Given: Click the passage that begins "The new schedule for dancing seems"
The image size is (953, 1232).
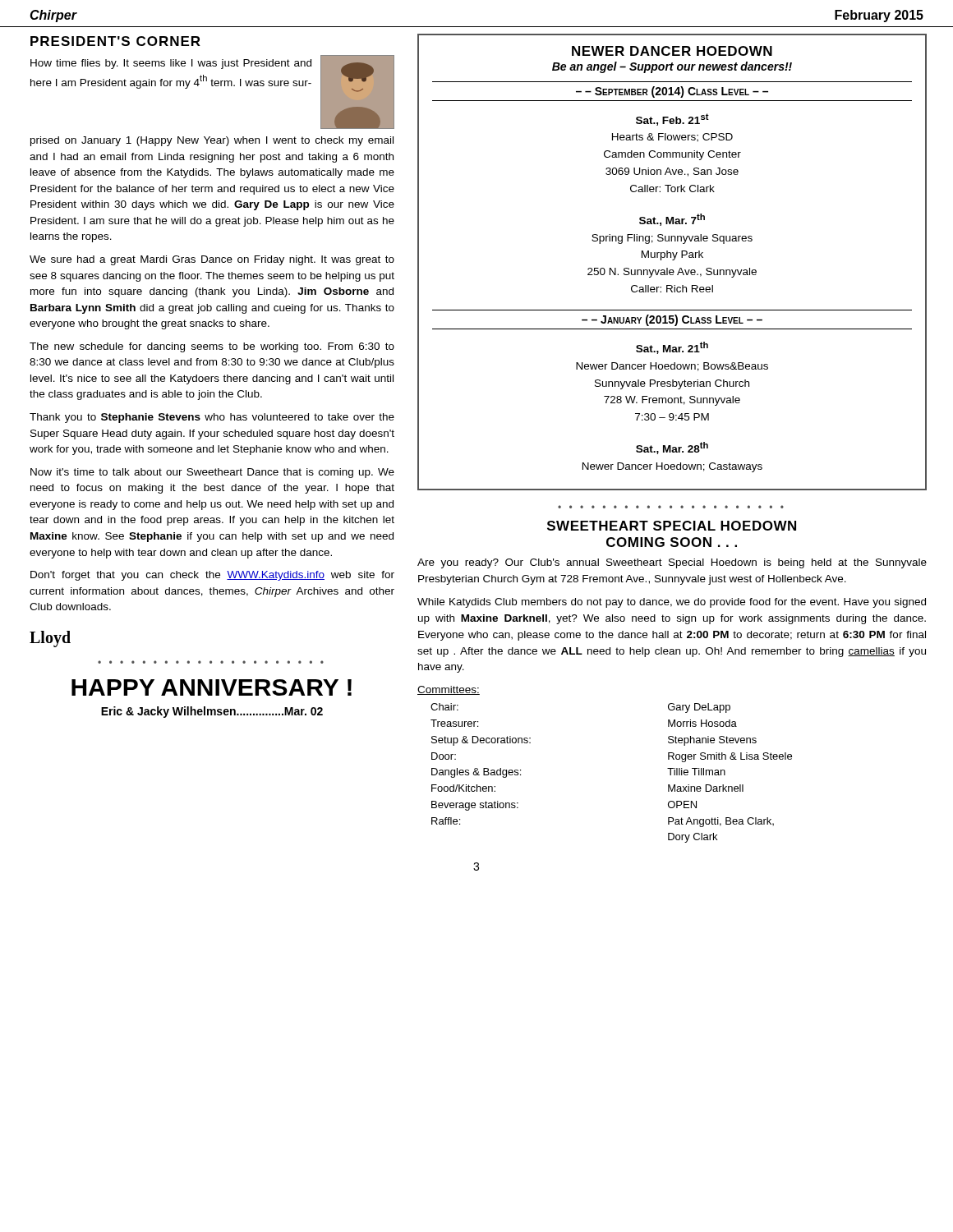Looking at the screenshot, I should click(x=212, y=370).
